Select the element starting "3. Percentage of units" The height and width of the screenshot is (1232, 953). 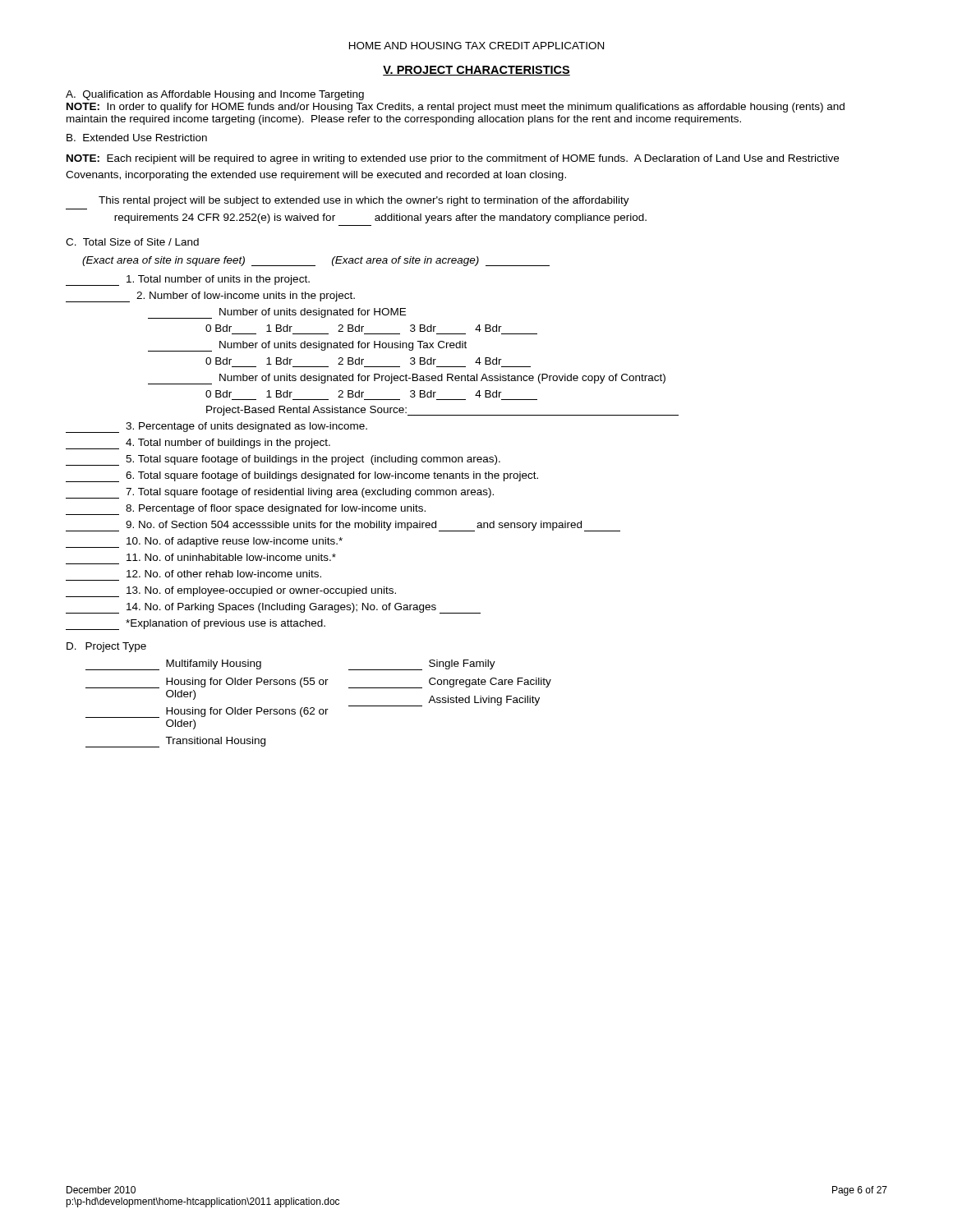point(217,426)
